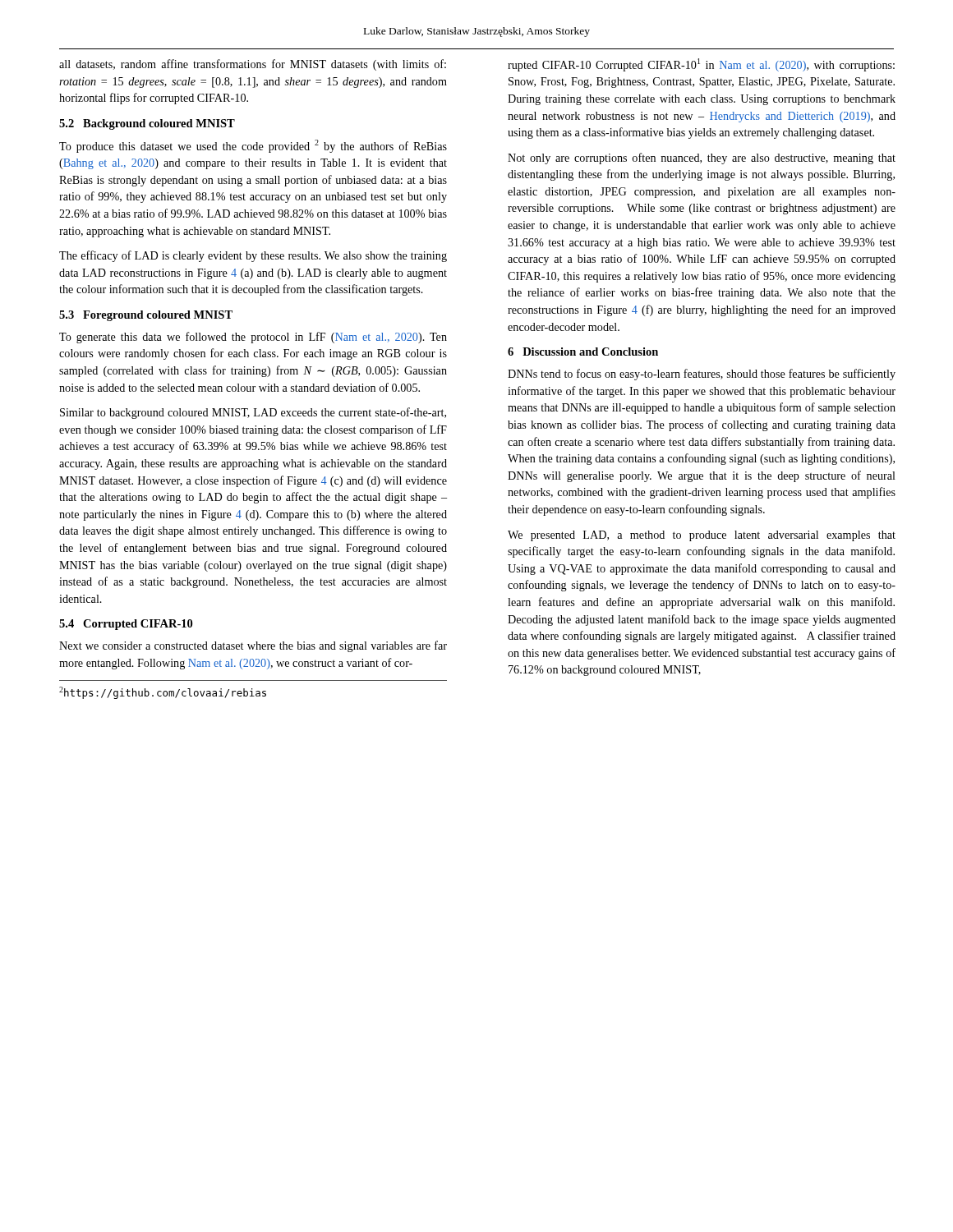Viewport: 953px width, 1232px height.
Task: Find the section header that reads "6 Discussion and Conclusion"
Action: pyautogui.click(x=583, y=352)
